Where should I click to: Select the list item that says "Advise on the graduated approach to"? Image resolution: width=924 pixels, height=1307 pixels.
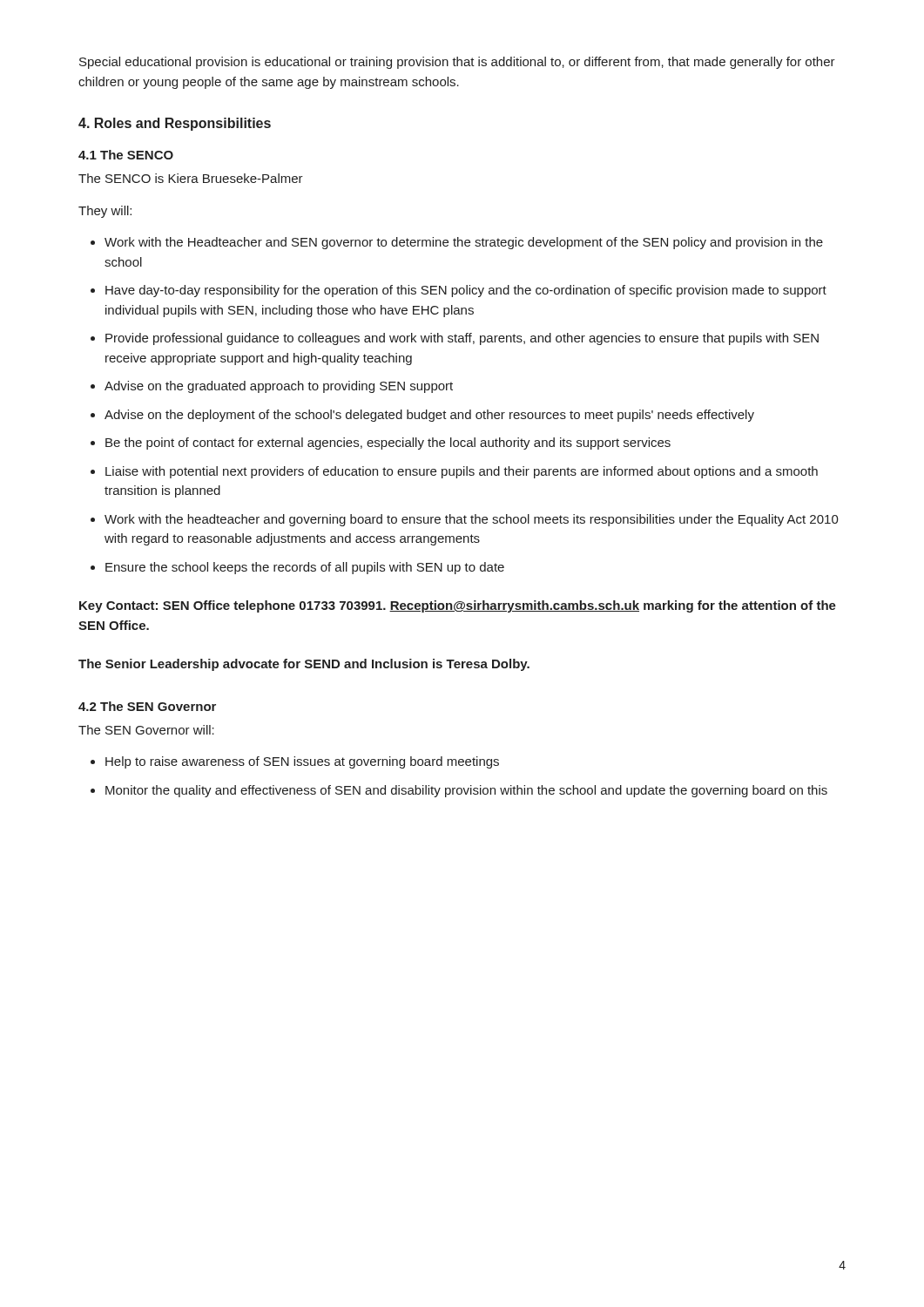click(x=279, y=386)
